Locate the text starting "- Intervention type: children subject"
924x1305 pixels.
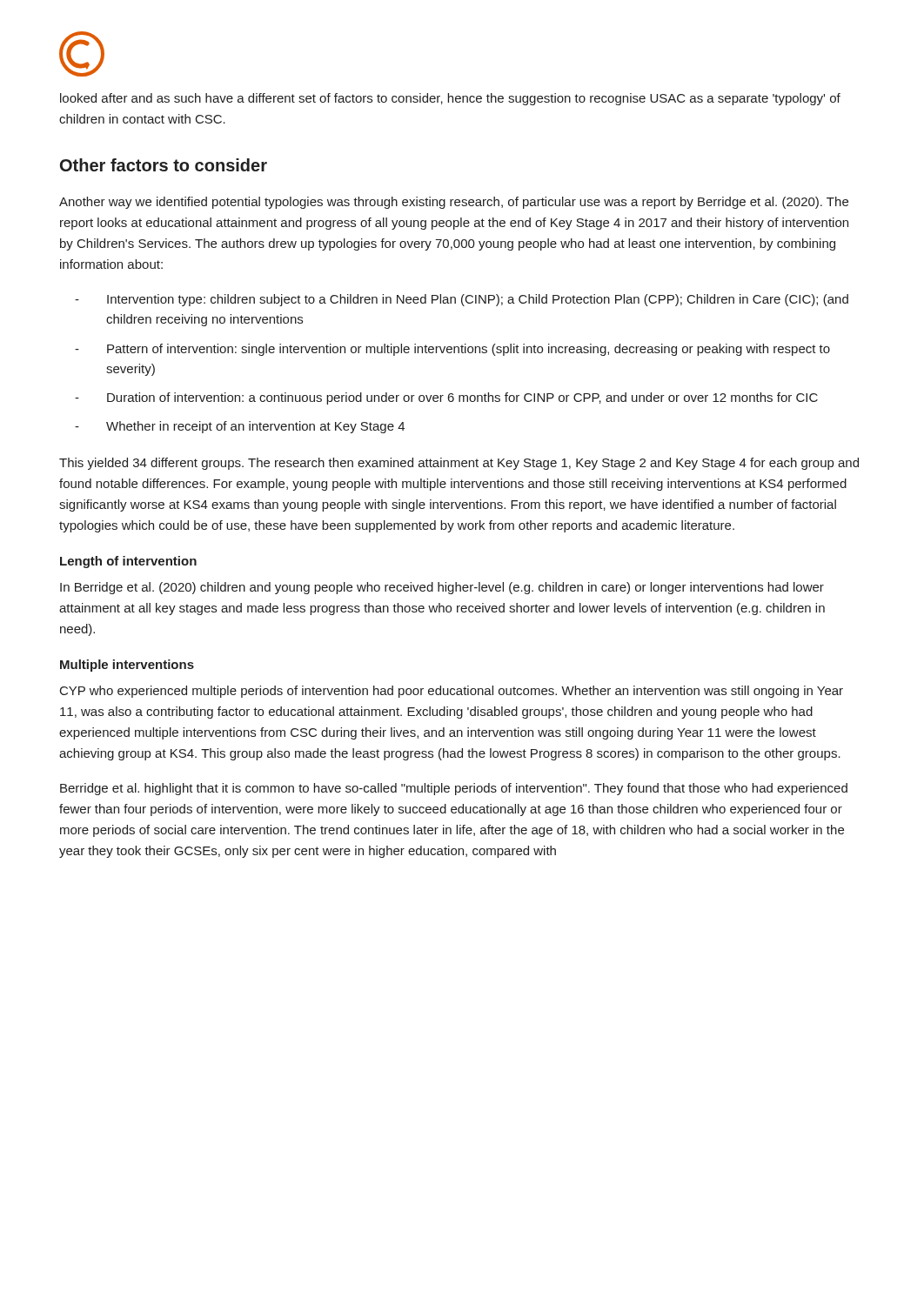coord(462,309)
